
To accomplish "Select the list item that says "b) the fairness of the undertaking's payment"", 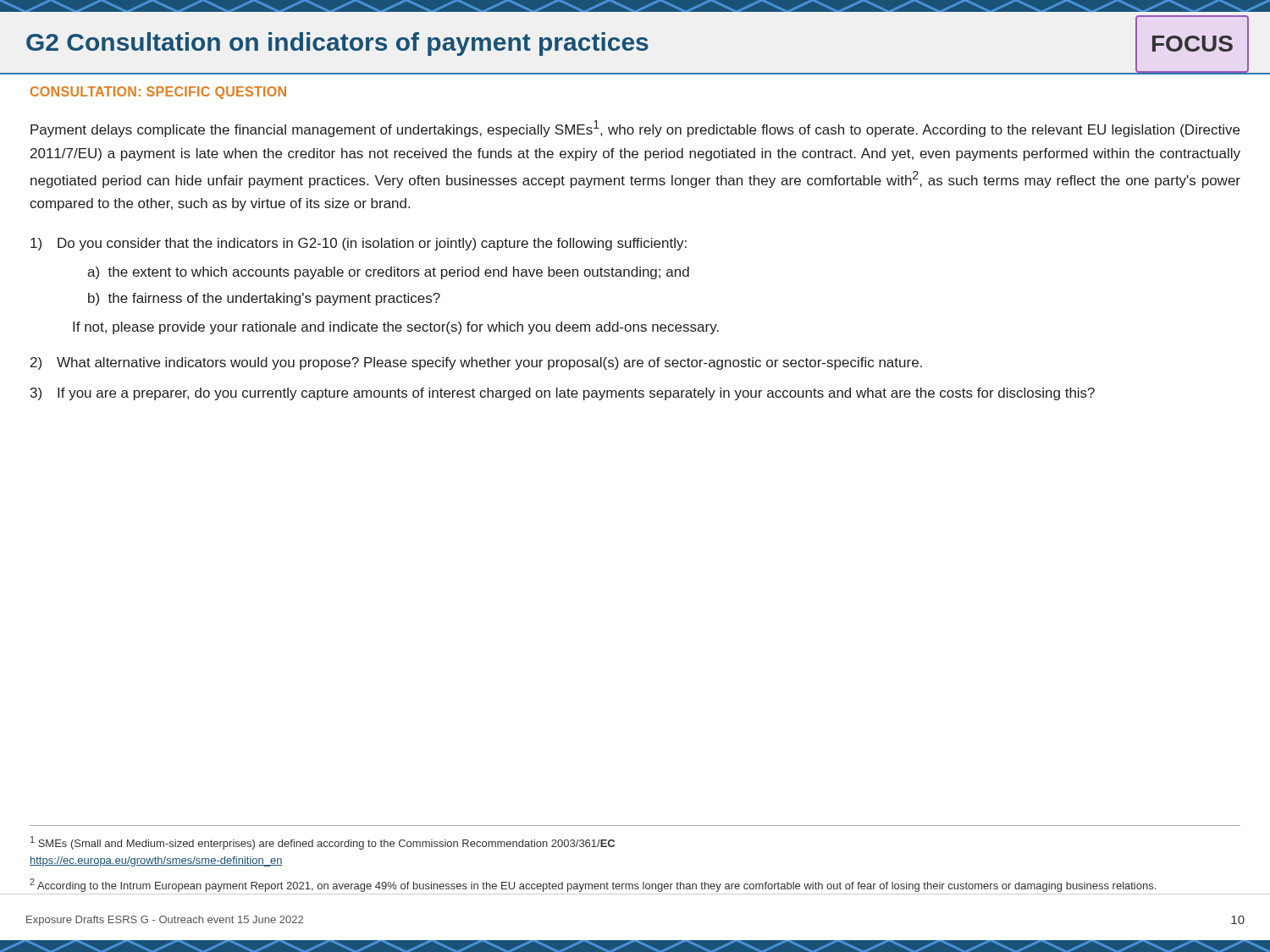I will click(x=264, y=298).
